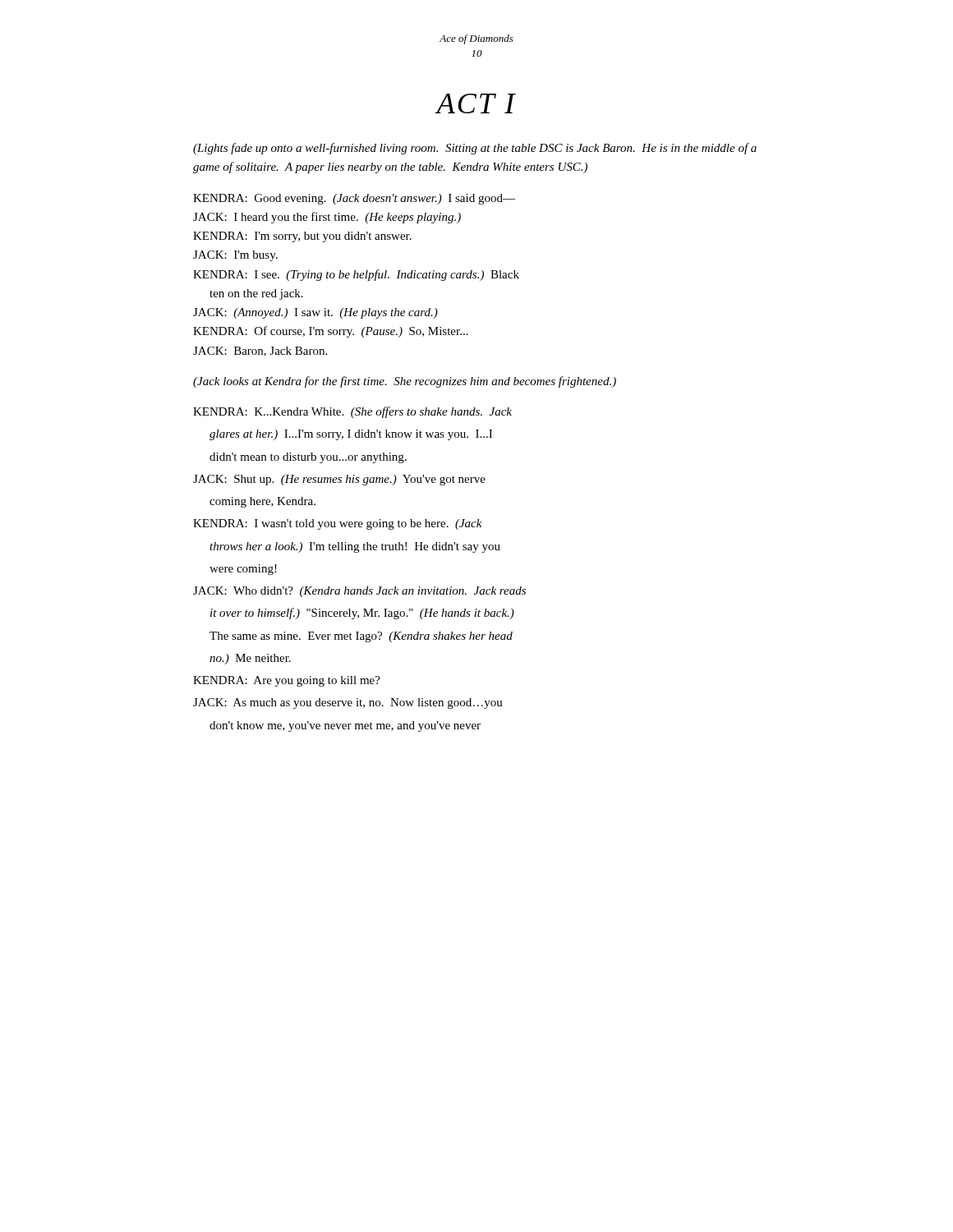Navigate to the text starting "KENDRA: K...Kendra White. (She offers"
This screenshot has width=953, height=1232.
pos(352,412)
